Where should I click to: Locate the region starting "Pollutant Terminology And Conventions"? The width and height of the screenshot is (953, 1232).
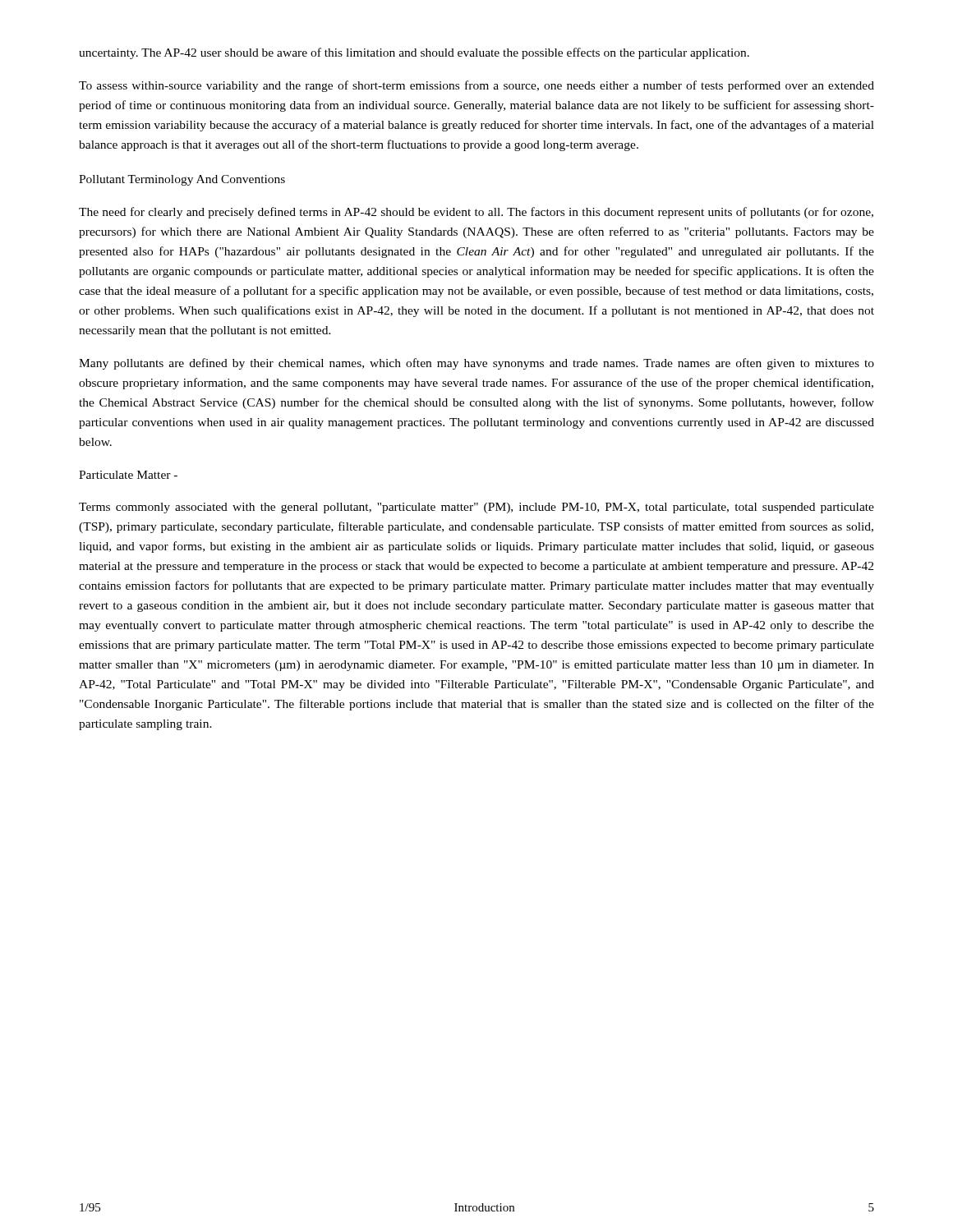(x=182, y=180)
